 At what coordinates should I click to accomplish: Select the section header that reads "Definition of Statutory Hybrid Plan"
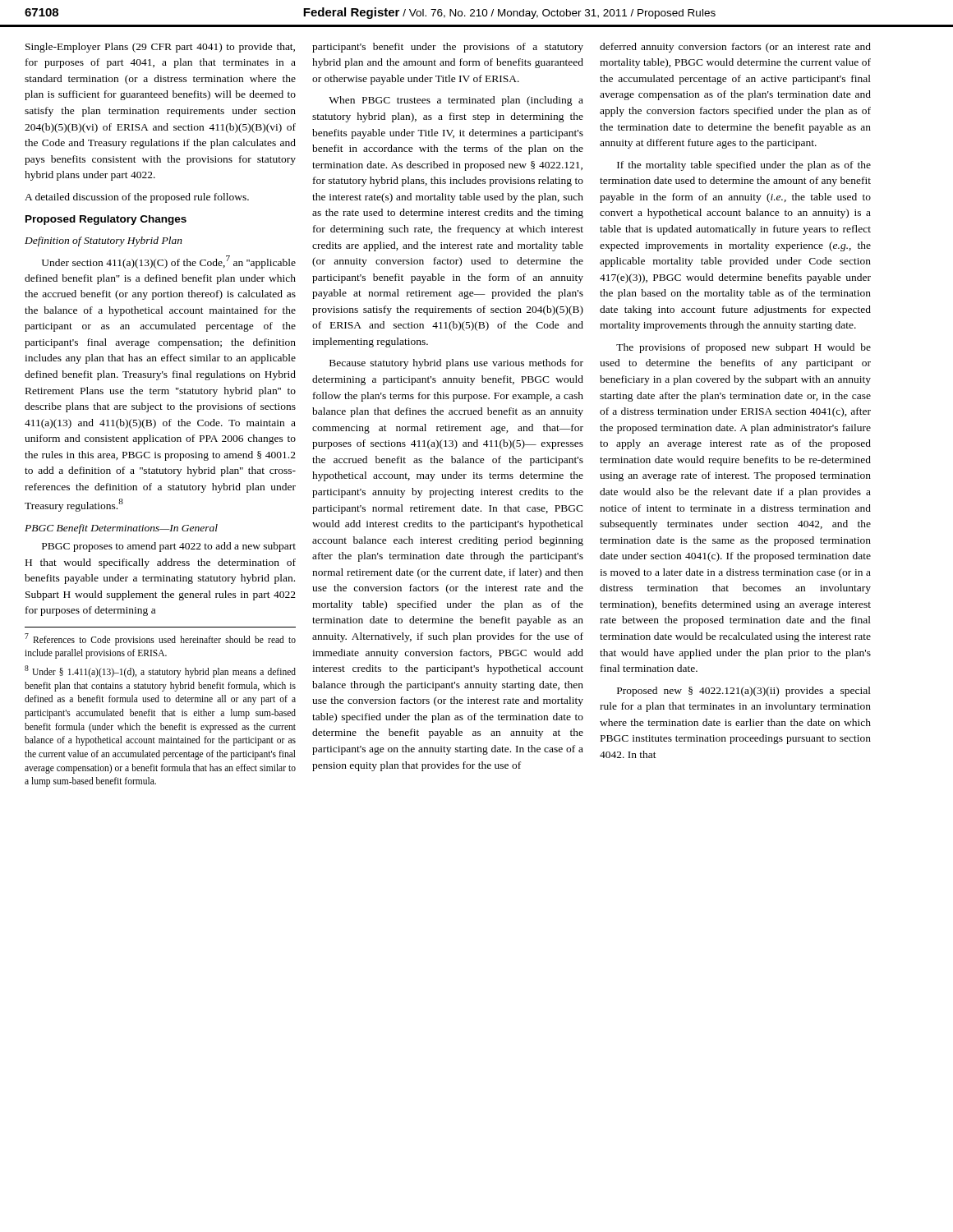point(104,240)
